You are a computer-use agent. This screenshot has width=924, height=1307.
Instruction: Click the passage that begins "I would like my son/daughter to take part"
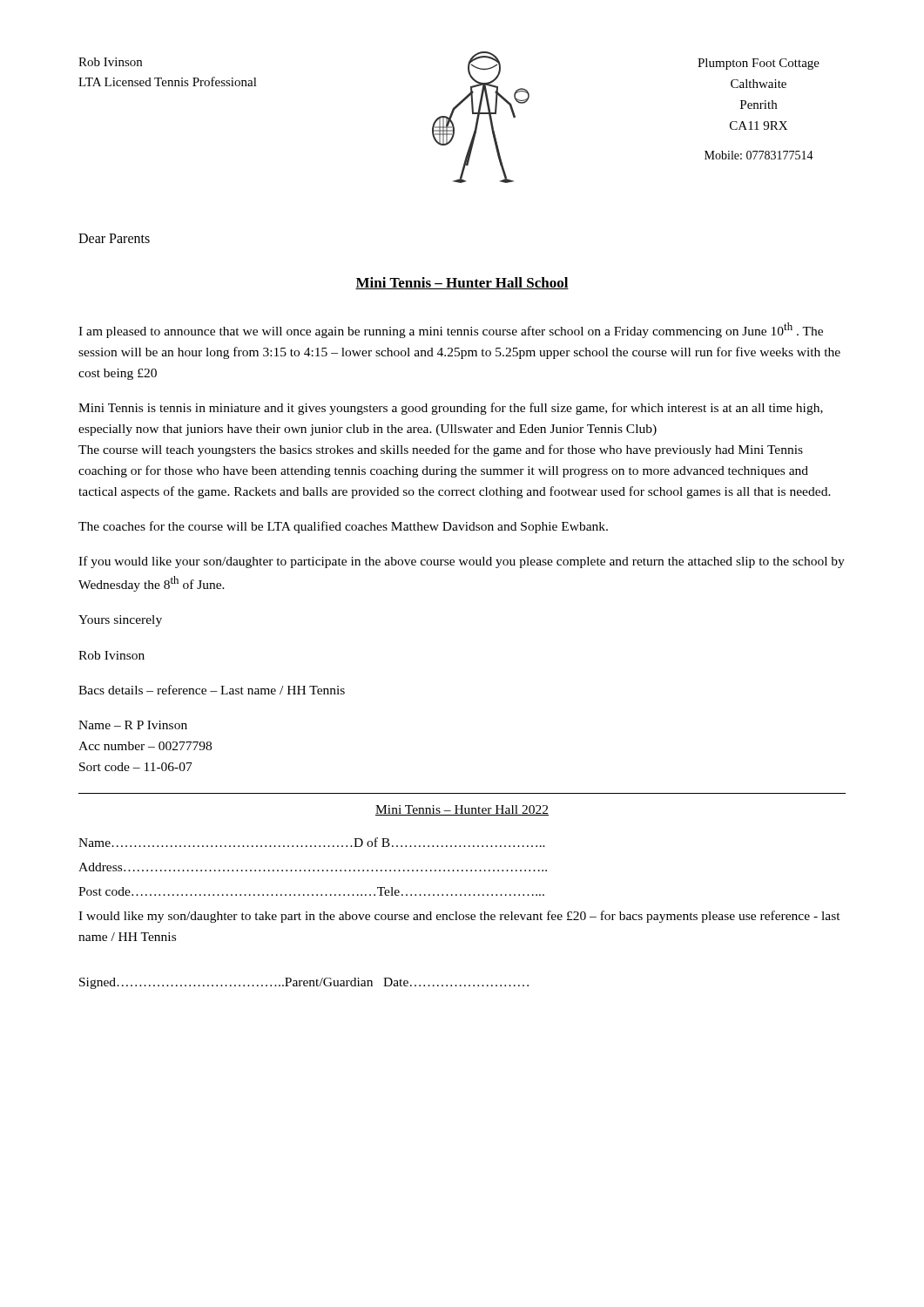click(462, 926)
